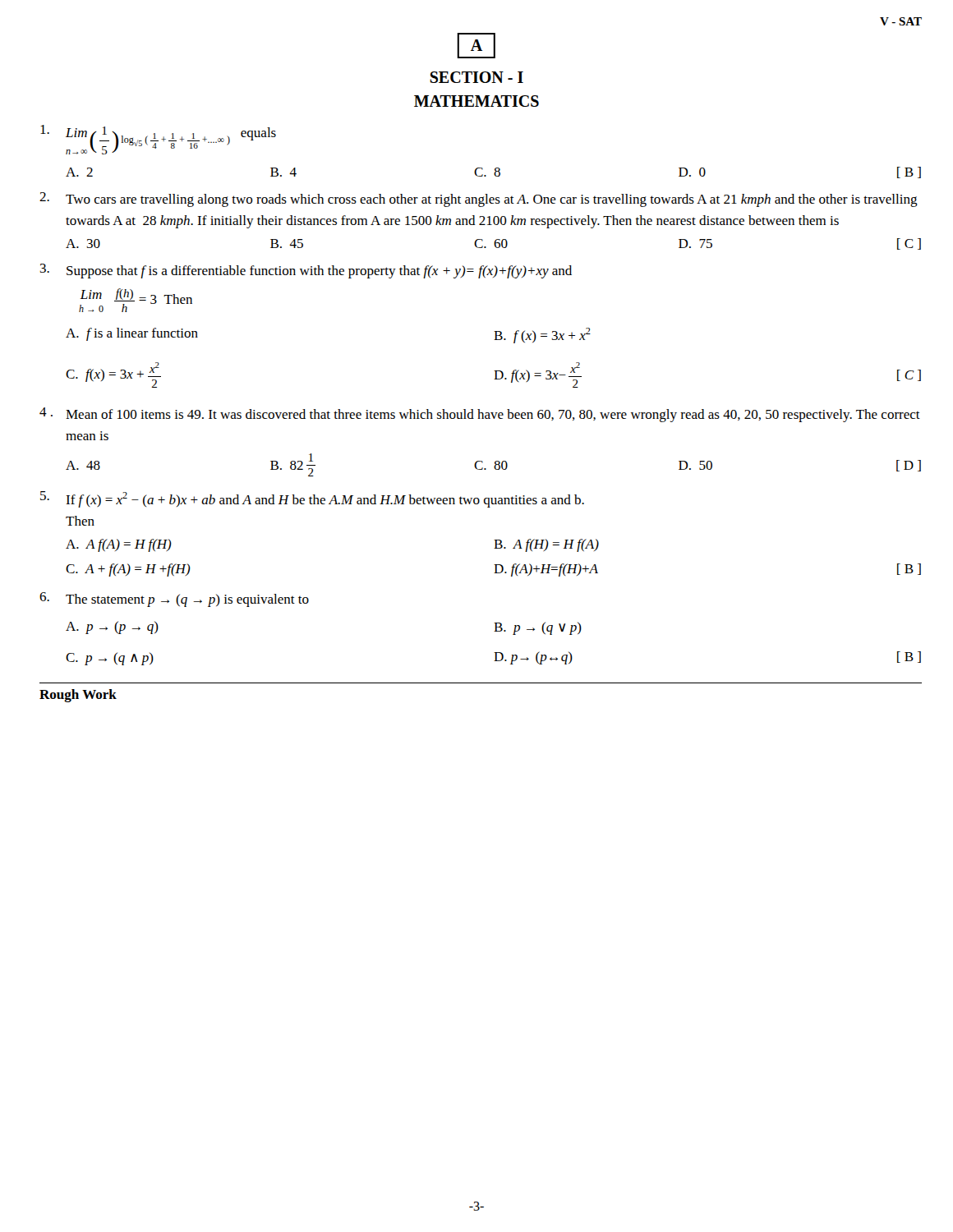Navigate to the region starting "4 . Mean"
This screenshot has width=953, height=1232.
point(480,415)
